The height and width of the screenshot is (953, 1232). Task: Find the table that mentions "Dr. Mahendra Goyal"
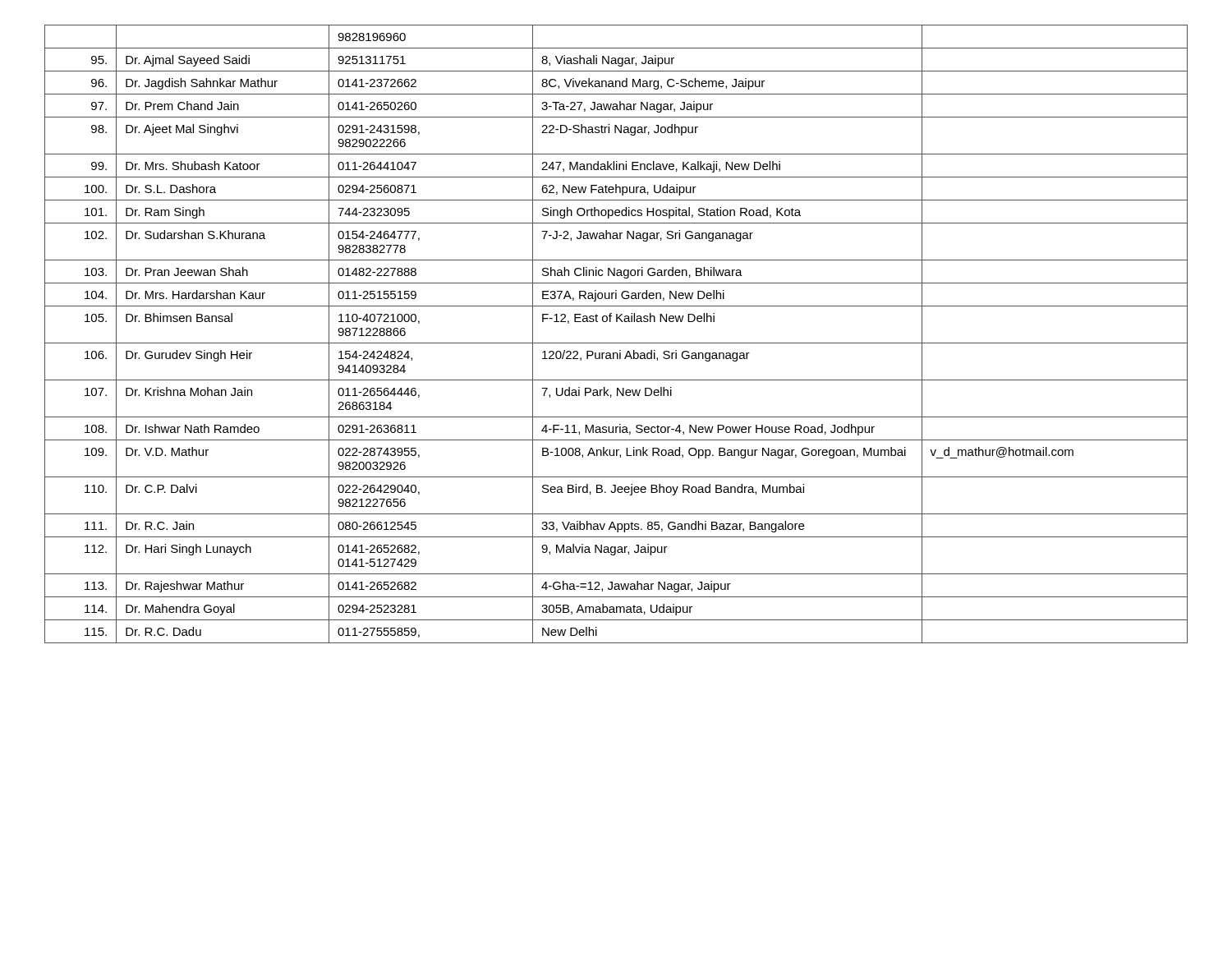(x=616, y=334)
